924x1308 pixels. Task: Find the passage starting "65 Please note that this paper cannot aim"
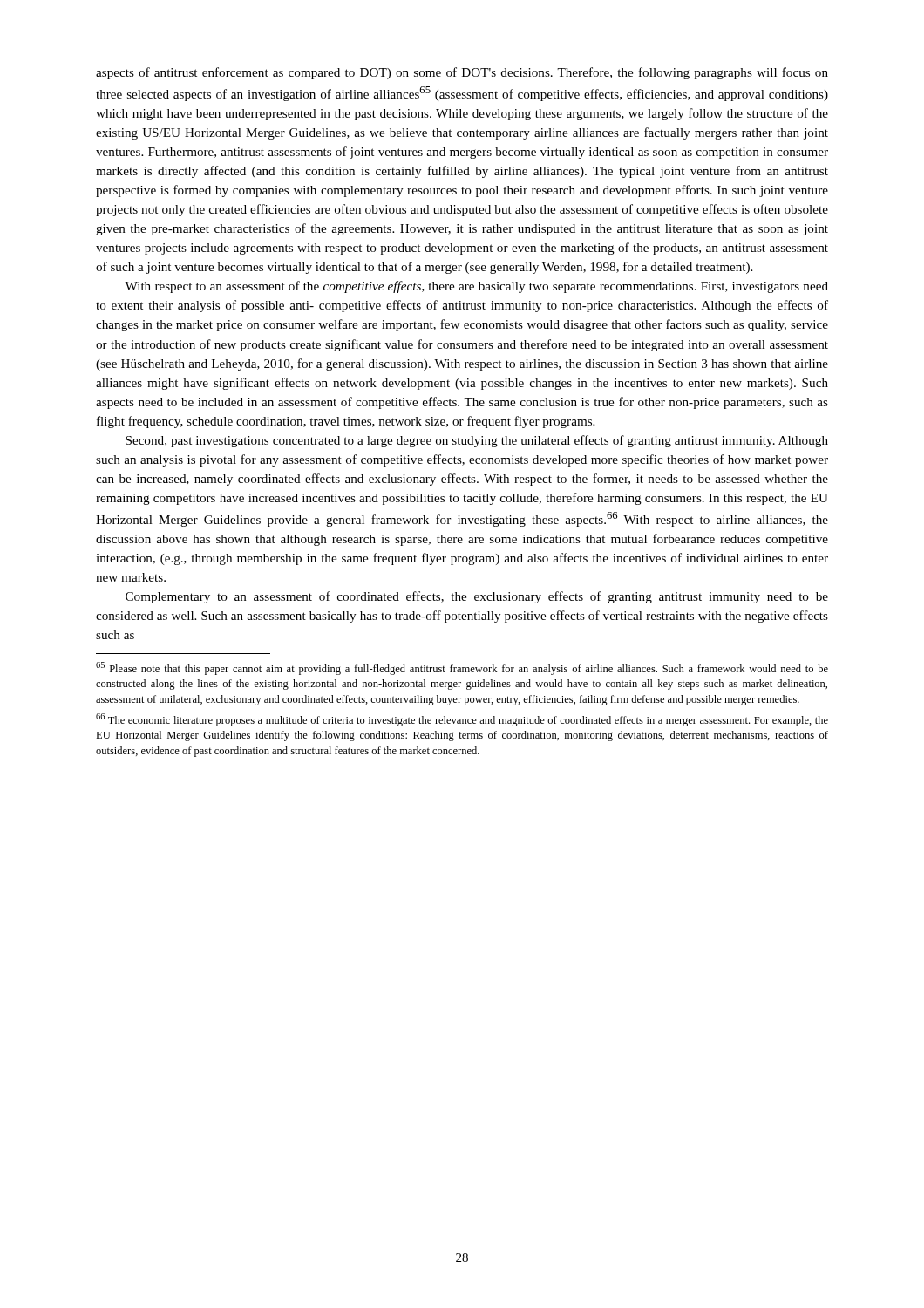pos(462,683)
